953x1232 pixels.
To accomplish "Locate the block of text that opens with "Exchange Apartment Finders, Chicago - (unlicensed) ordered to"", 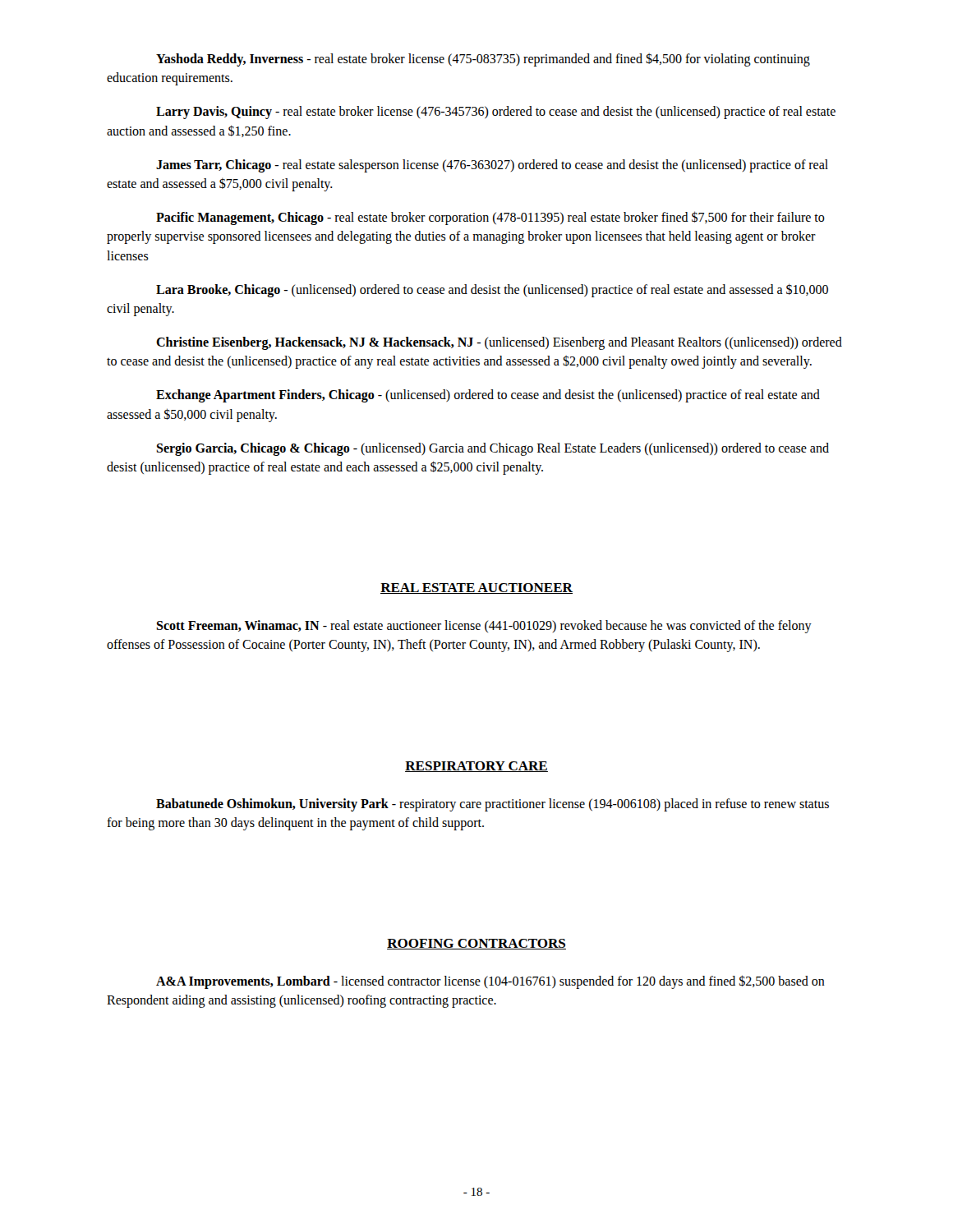I will 476,405.
